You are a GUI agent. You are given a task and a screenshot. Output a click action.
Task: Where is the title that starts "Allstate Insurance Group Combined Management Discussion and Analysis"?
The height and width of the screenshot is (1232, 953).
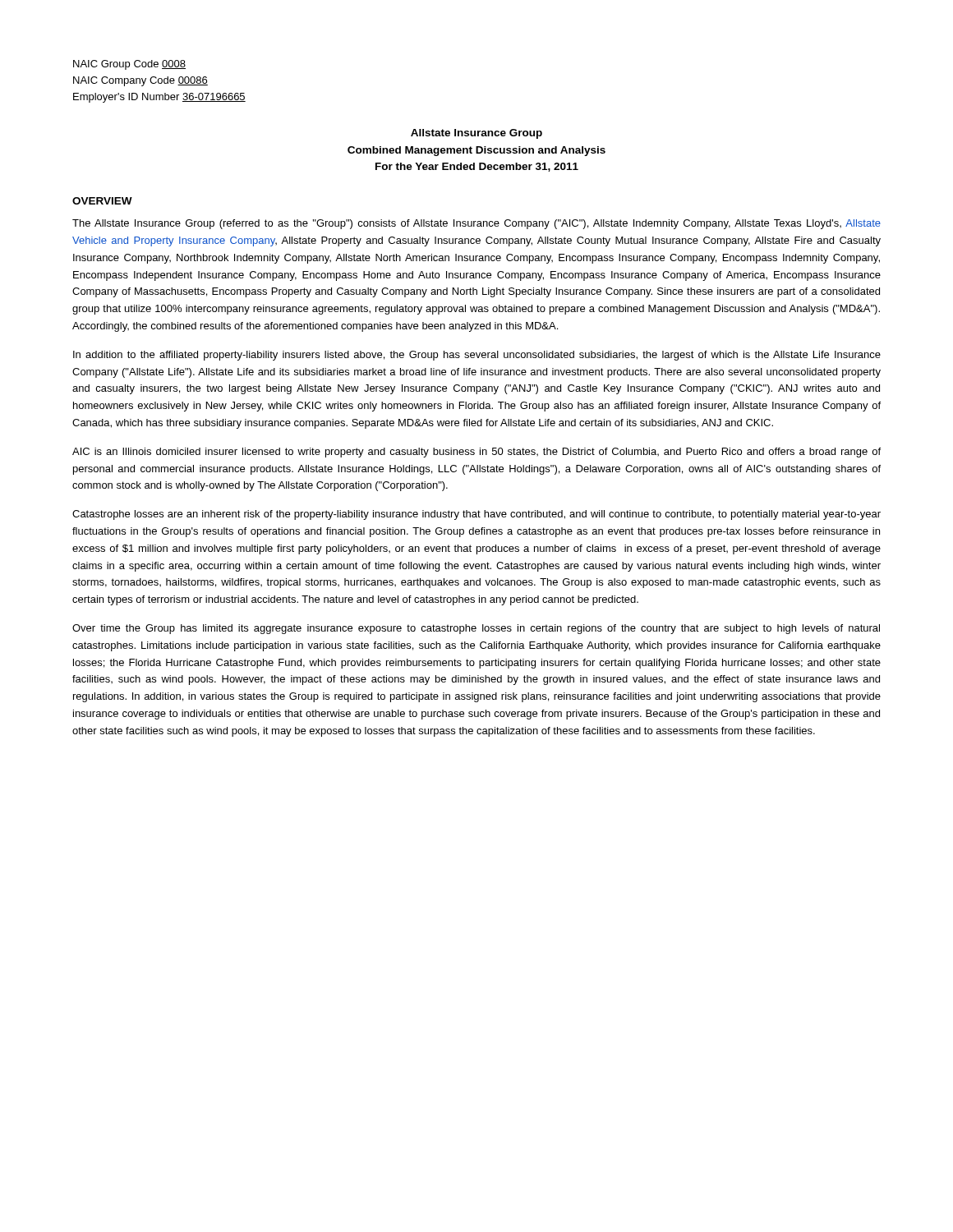click(x=476, y=150)
